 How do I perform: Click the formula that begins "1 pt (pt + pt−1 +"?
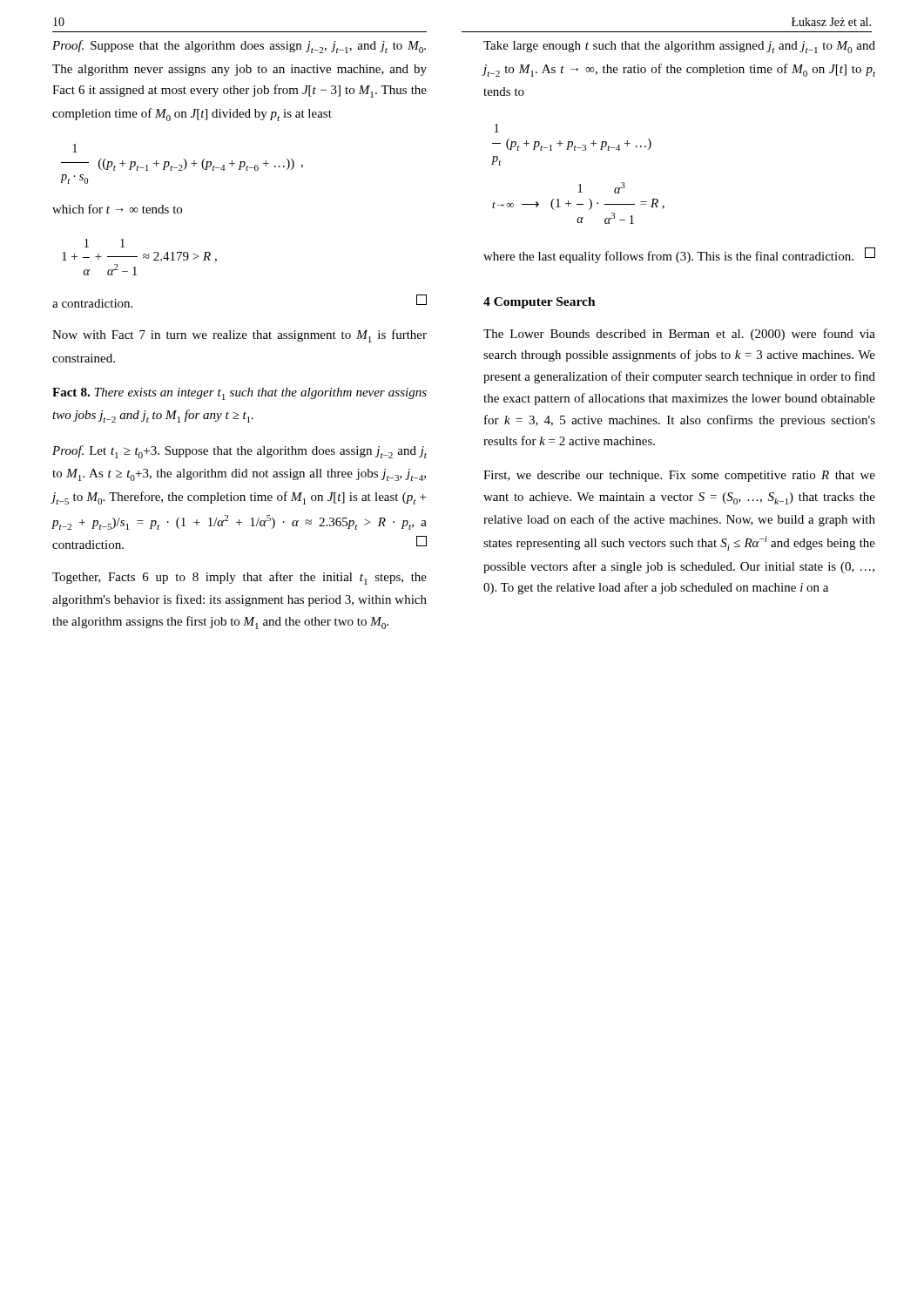click(x=497, y=128)
